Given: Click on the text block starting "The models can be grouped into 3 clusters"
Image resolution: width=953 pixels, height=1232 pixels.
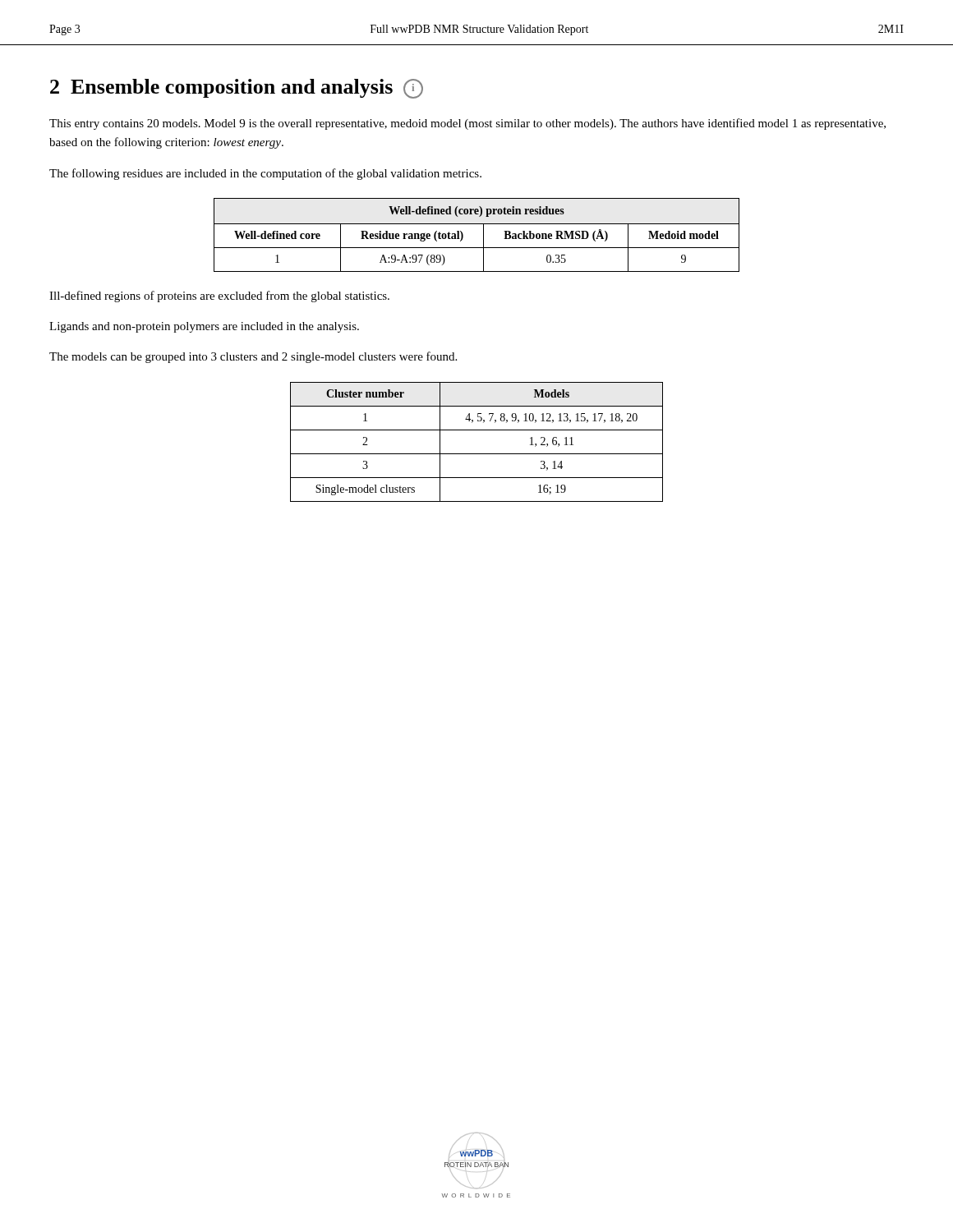Looking at the screenshot, I should click(253, 357).
